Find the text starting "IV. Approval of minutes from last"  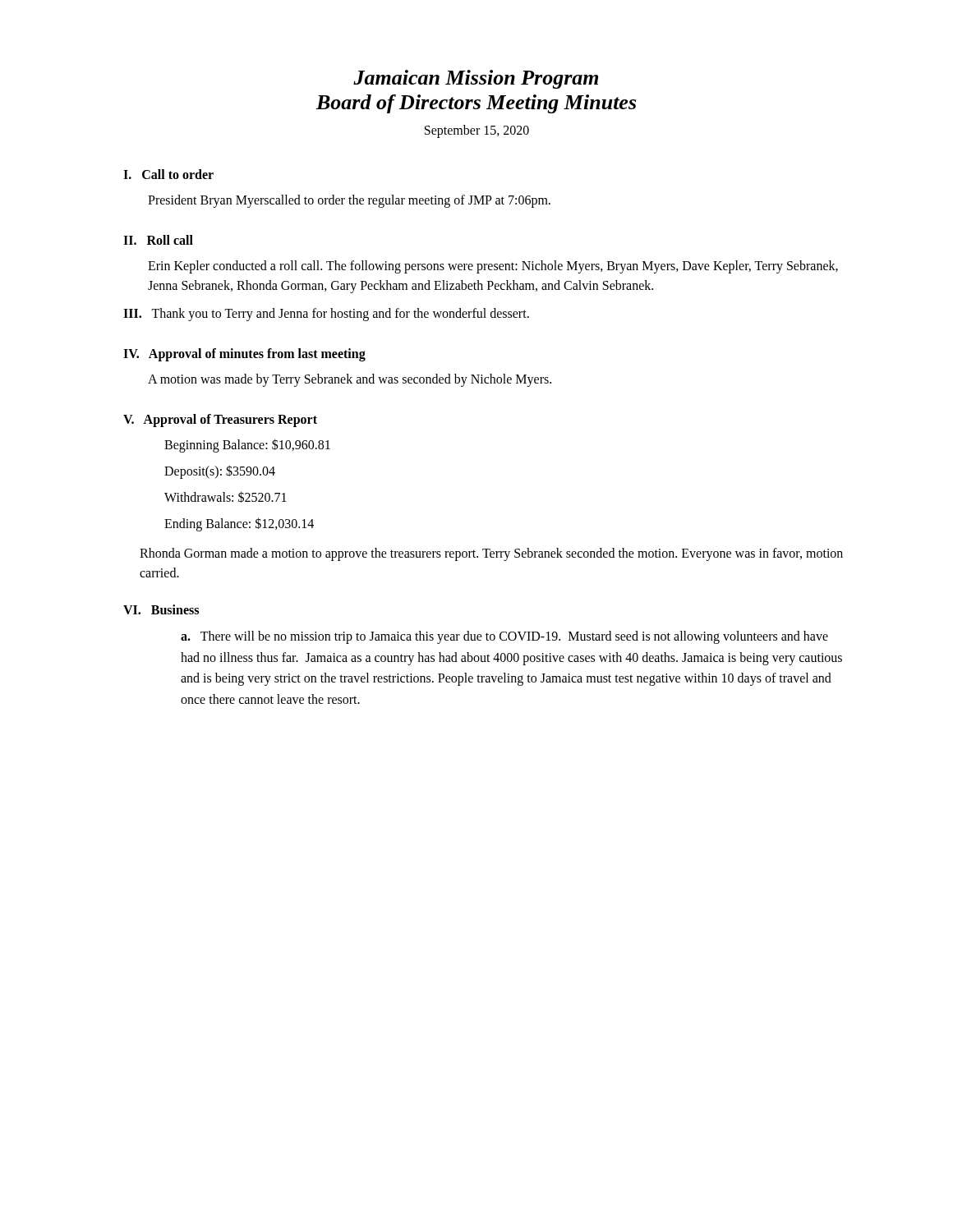pos(244,354)
